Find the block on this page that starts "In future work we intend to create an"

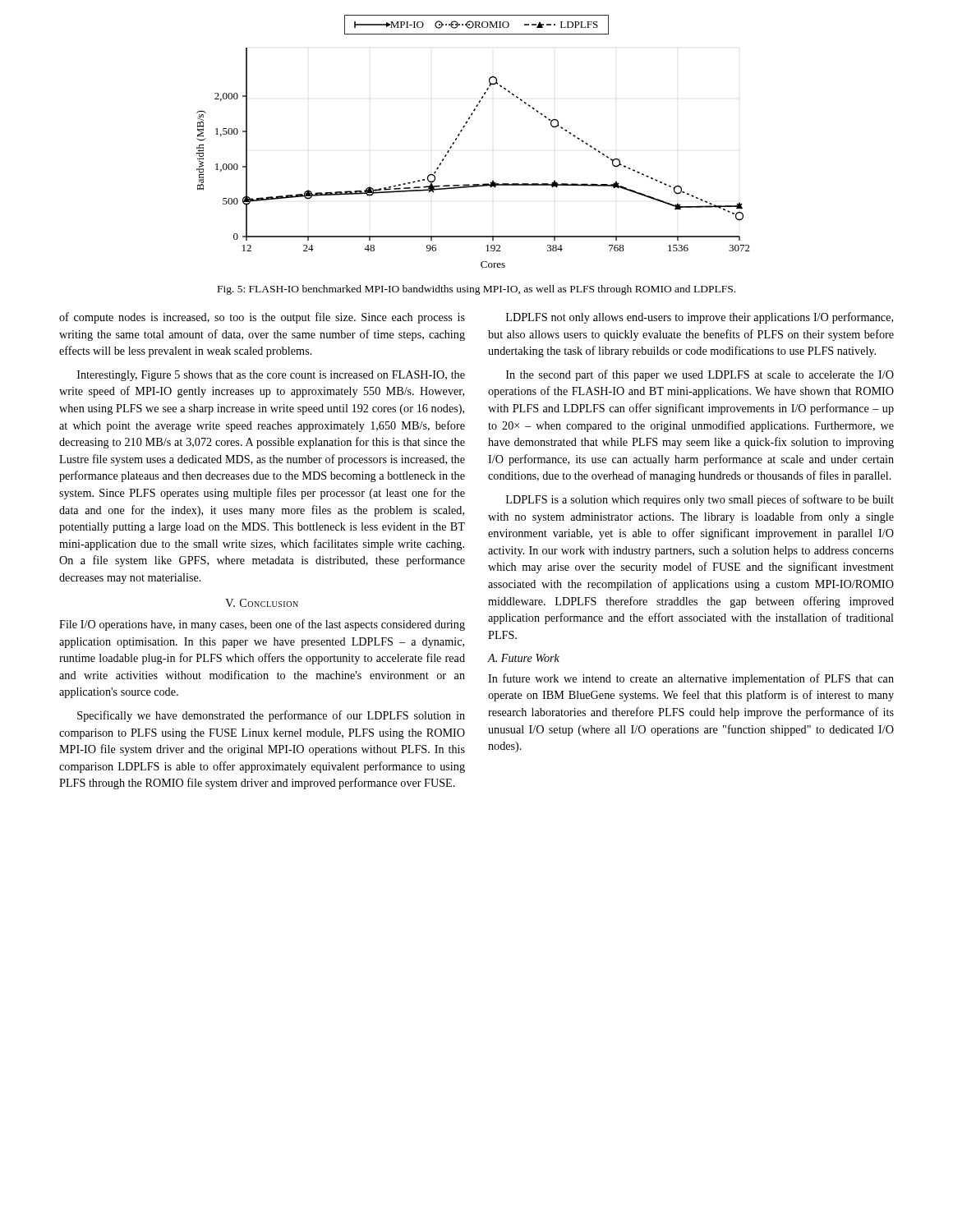click(x=691, y=712)
